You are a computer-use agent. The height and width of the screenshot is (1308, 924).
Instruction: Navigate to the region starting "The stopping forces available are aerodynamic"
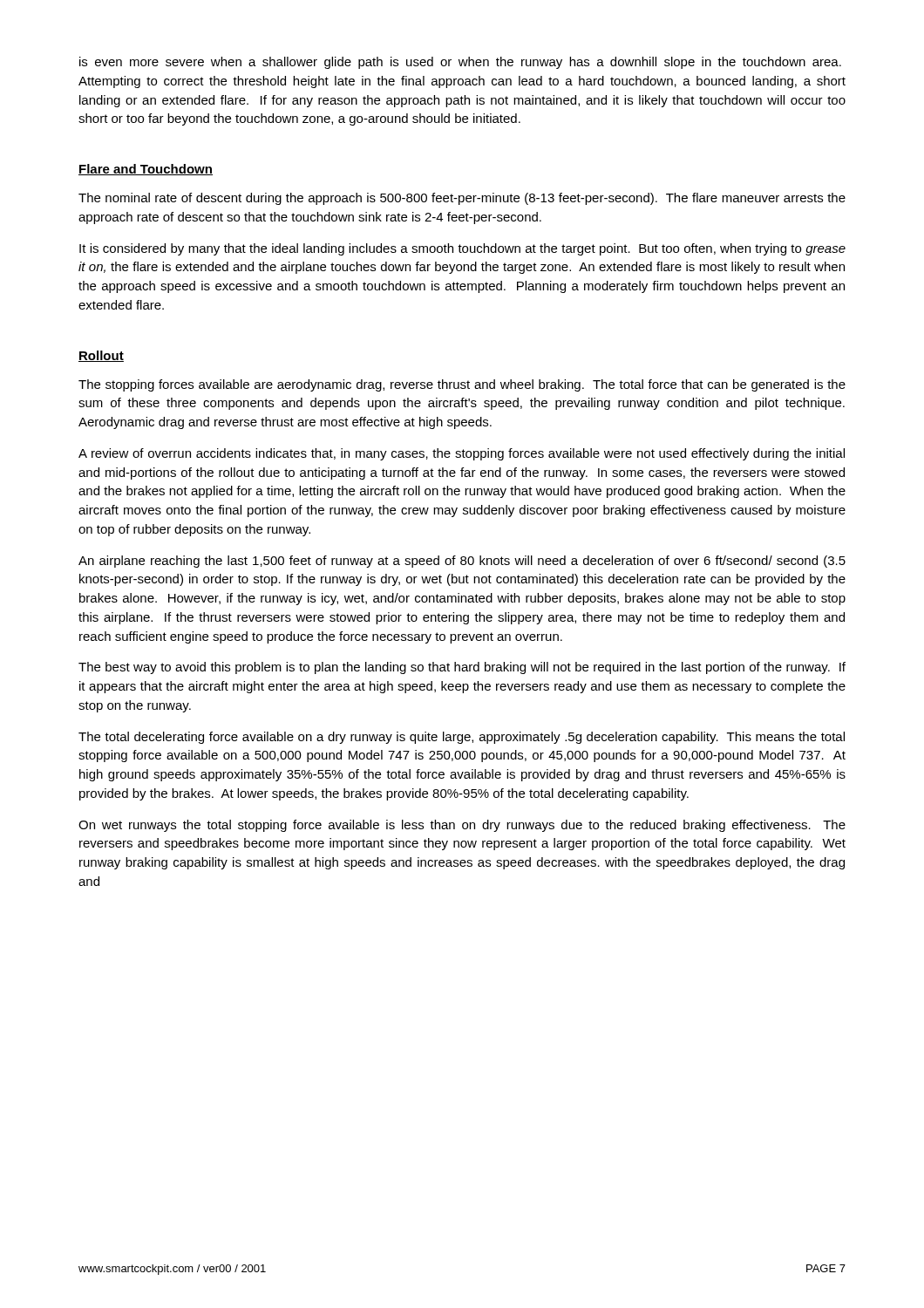pos(462,403)
